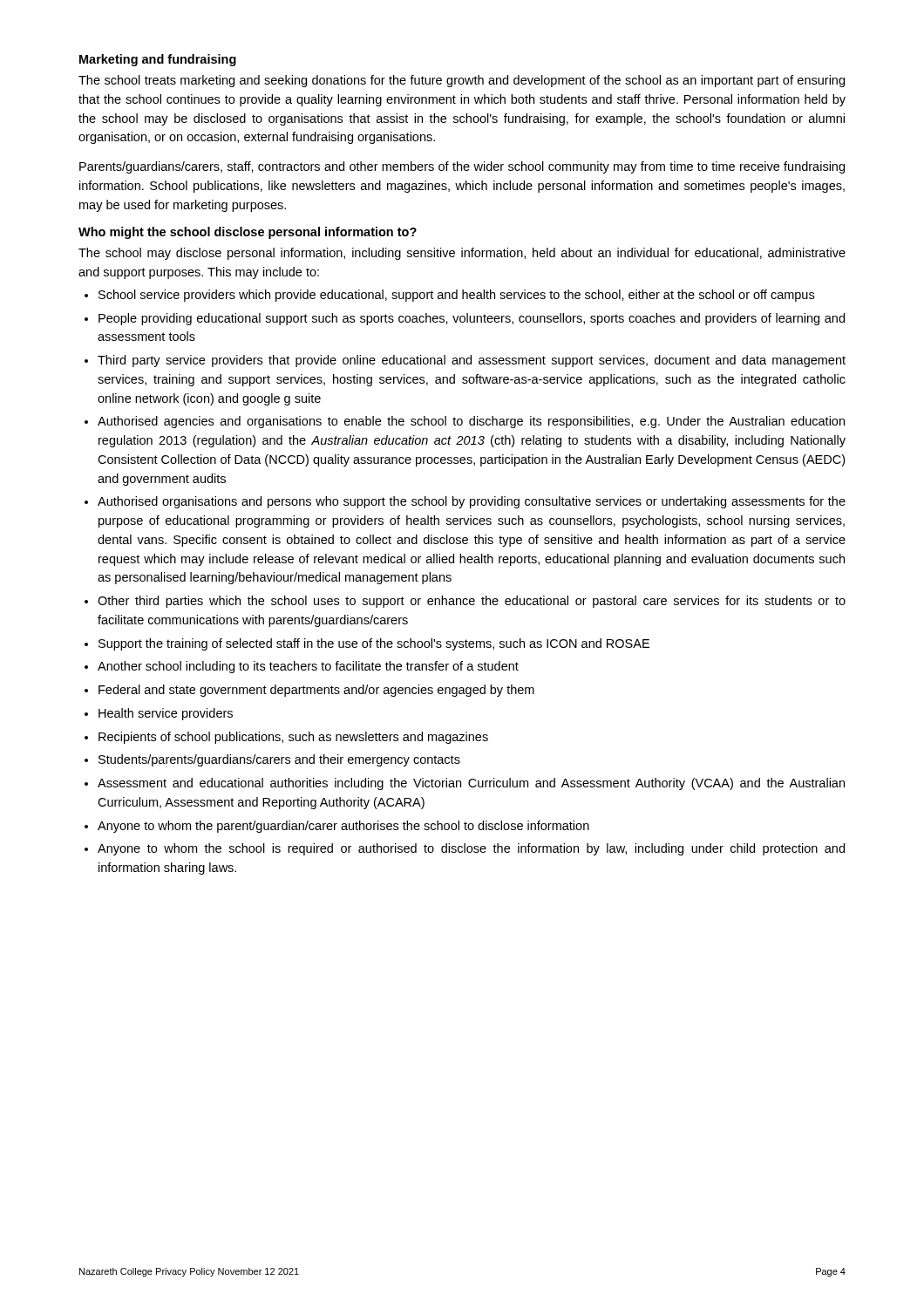Viewport: 924px width, 1308px height.
Task: Click on the text block that says "The school treats marketing and seeking donations"
Action: 462,109
